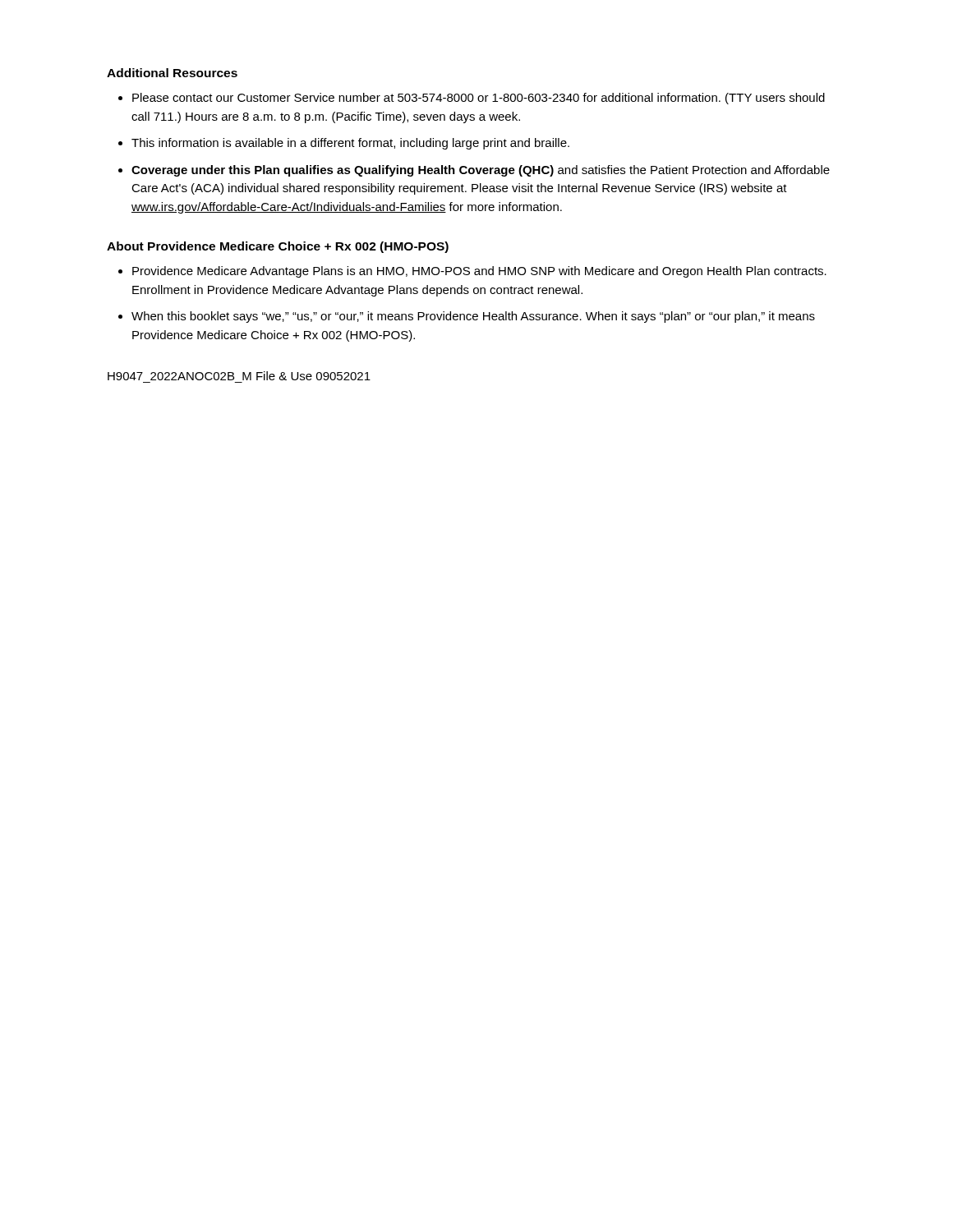Find the list item containing "Please contact our Customer"
953x1232 pixels.
click(478, 107)
